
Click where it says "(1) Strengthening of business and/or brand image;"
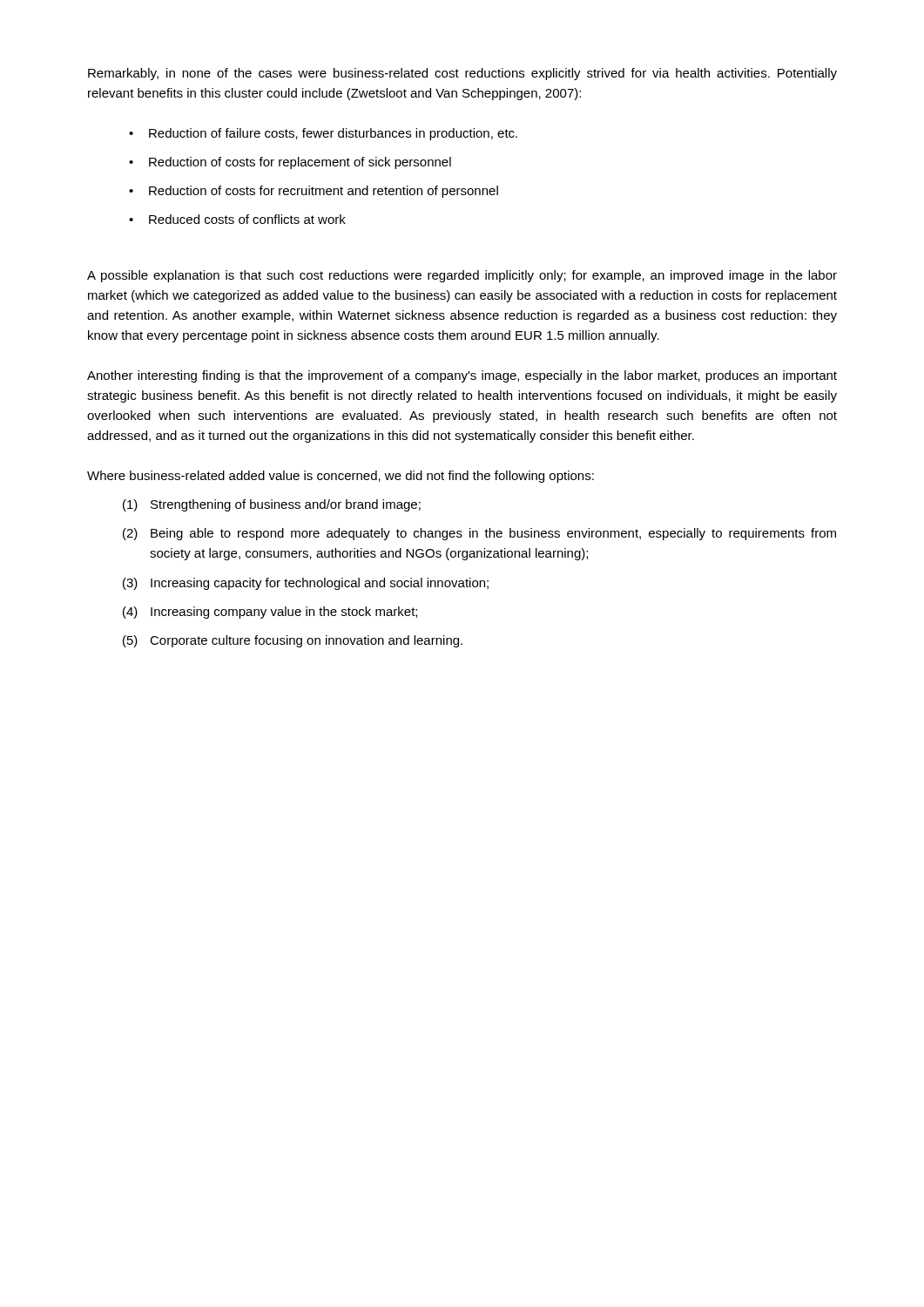272,505
